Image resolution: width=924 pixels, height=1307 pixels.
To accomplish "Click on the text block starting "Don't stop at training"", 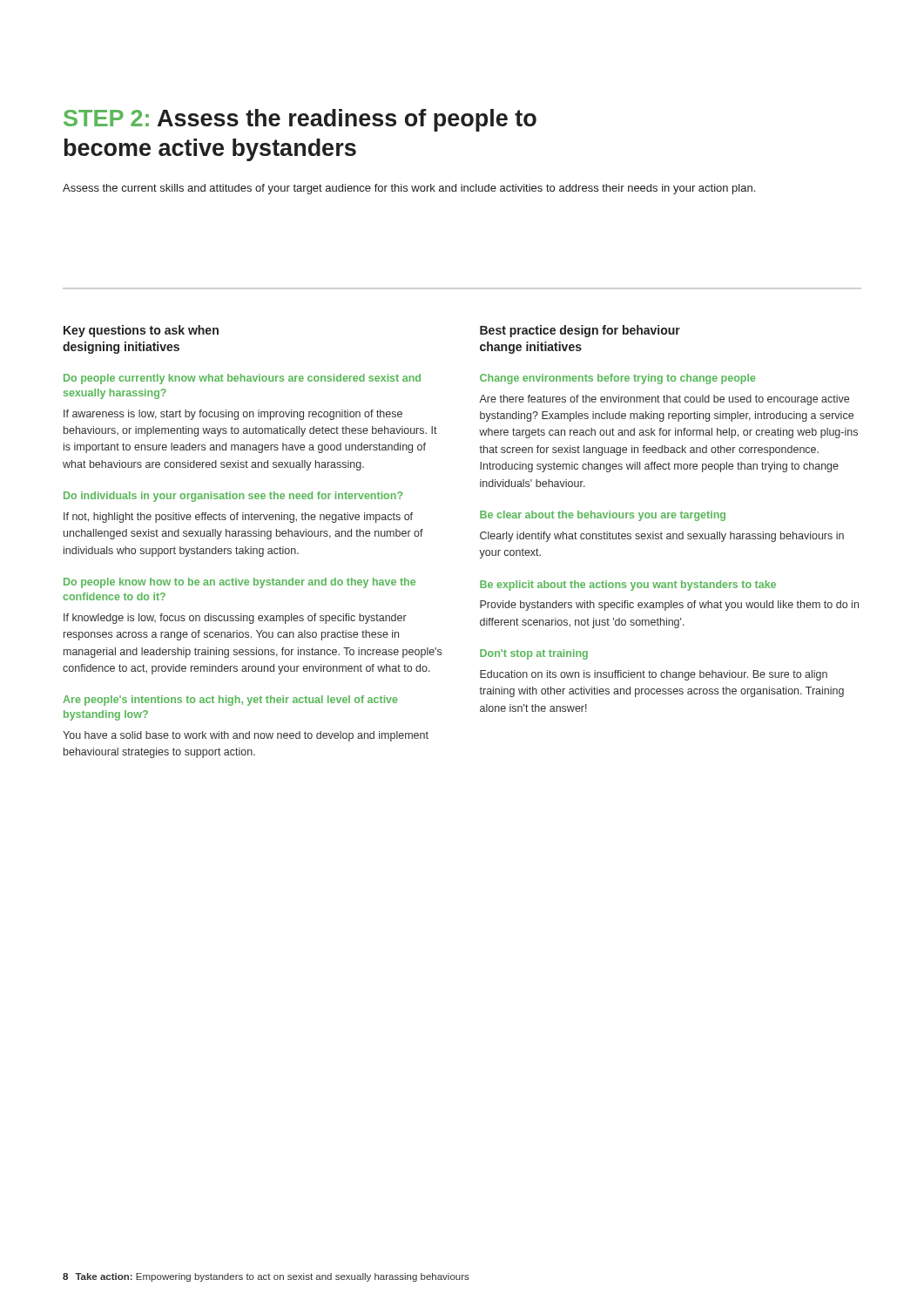I will (x=534, y=654).
